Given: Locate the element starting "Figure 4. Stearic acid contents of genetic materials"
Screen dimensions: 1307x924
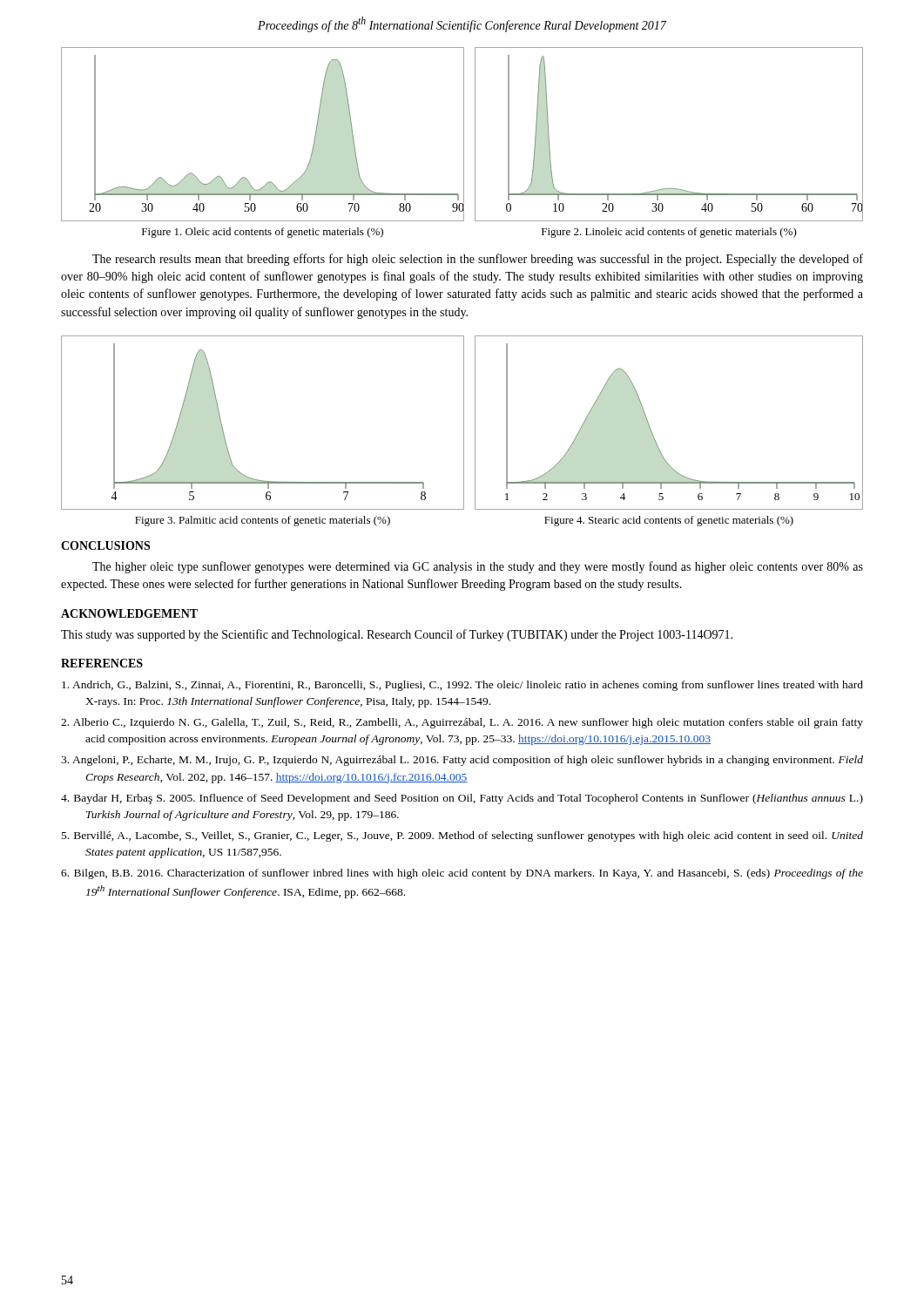Looking at the screenshot, I should pyautogui.click(x=669, y=520).
